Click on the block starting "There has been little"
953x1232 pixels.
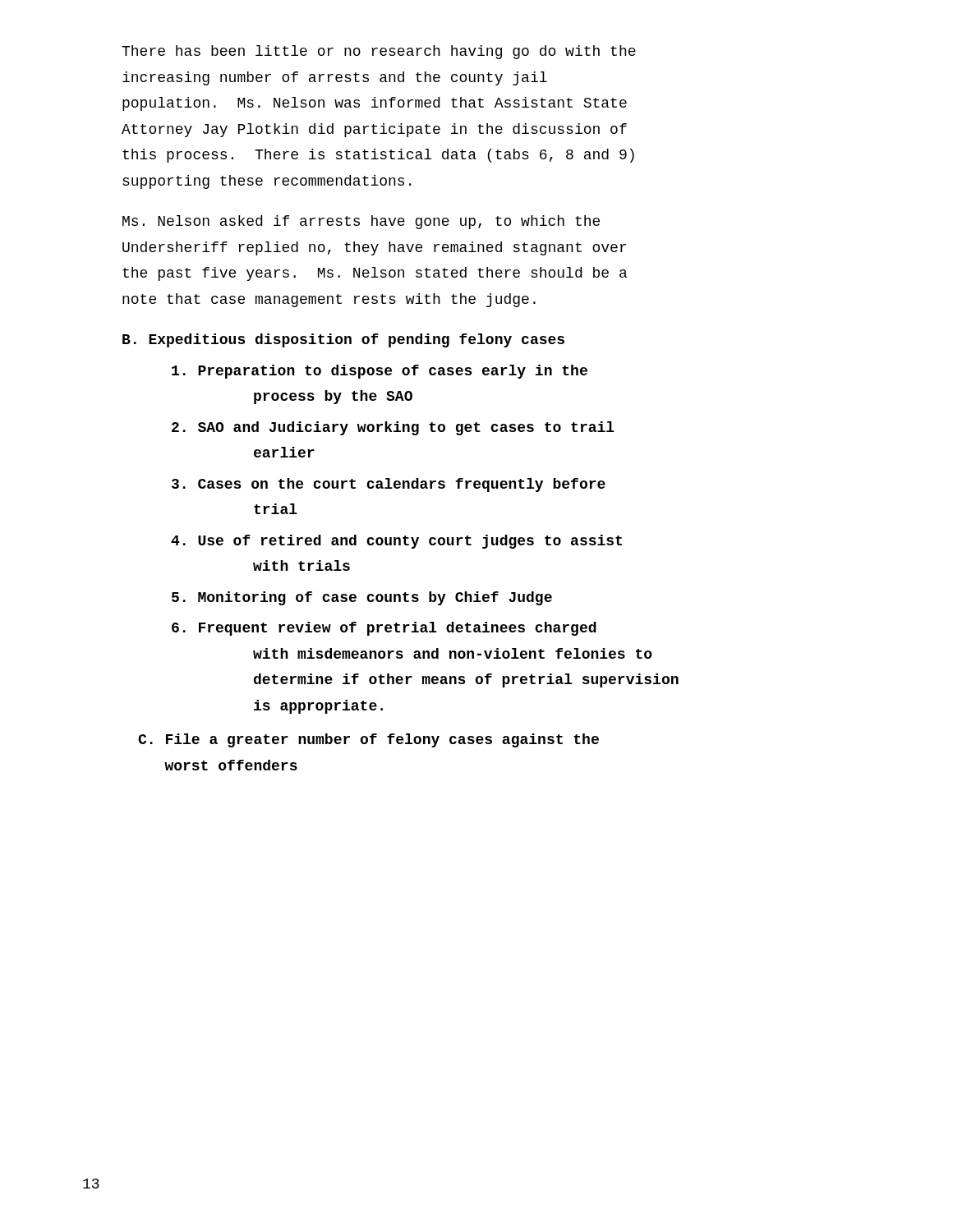379,52
